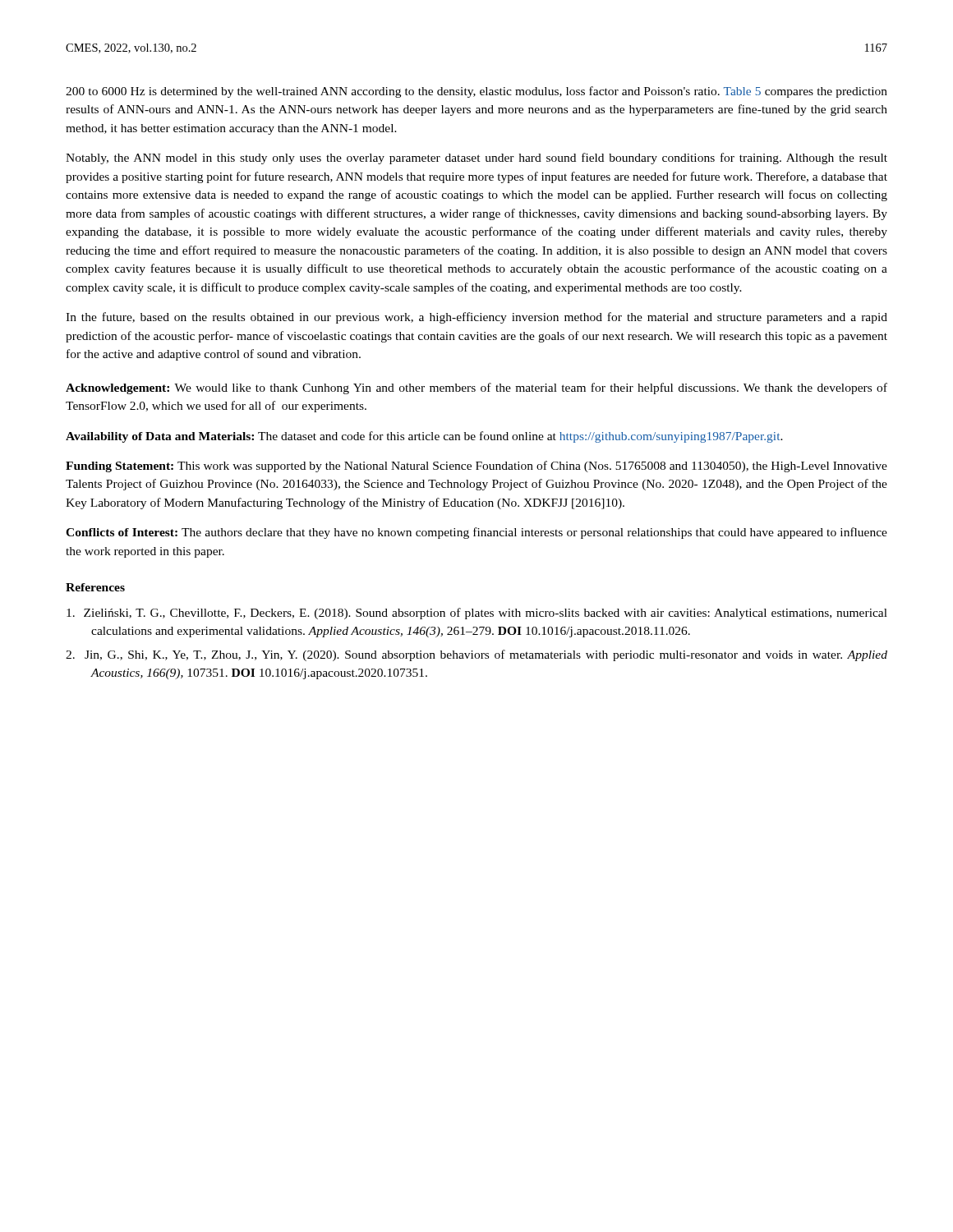
Task: Locate the text block starting "Zieliński, T. G., Chevillotte, F.,"
Action: click(x=476, y=621)
